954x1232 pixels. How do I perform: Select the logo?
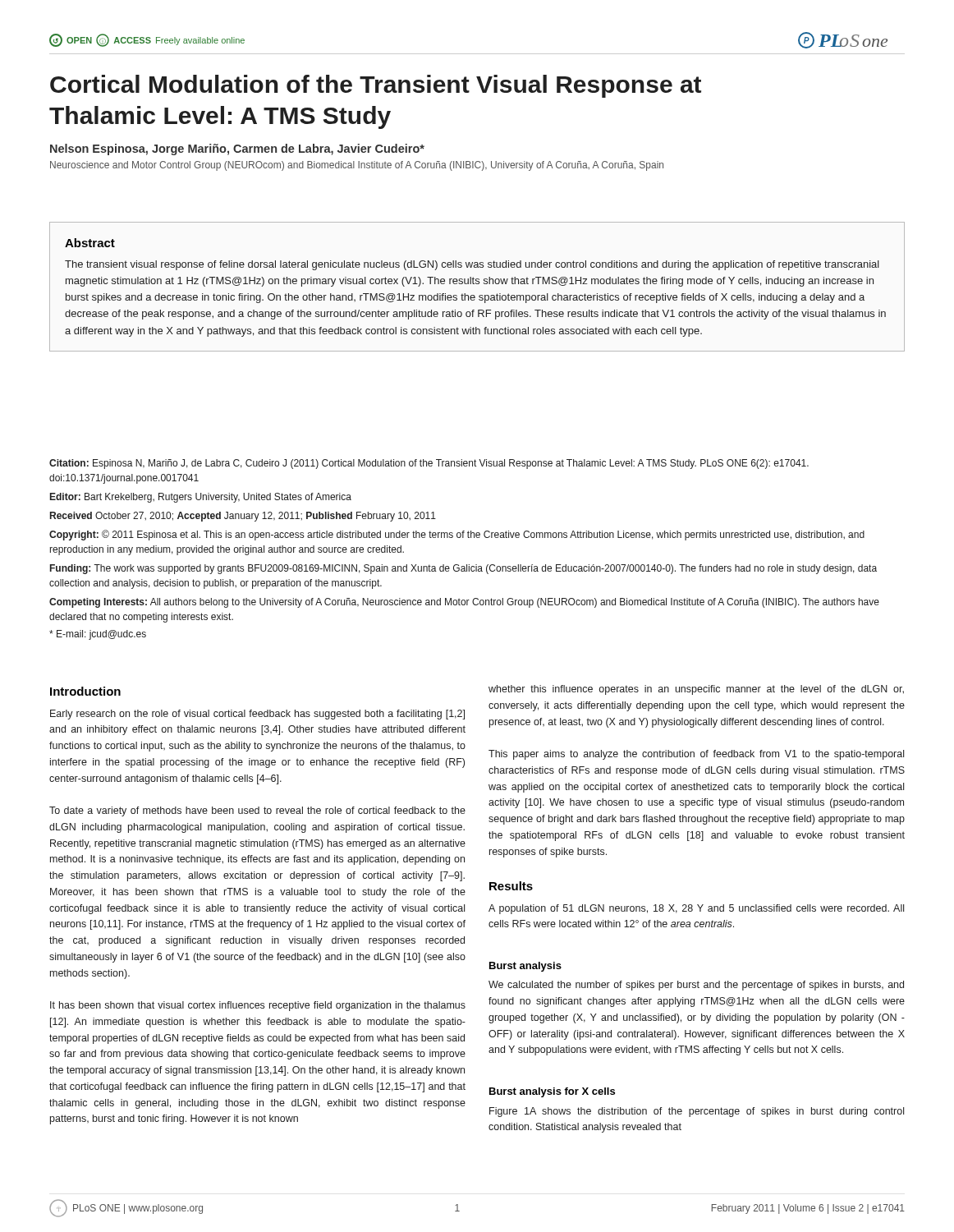point(851,40)
